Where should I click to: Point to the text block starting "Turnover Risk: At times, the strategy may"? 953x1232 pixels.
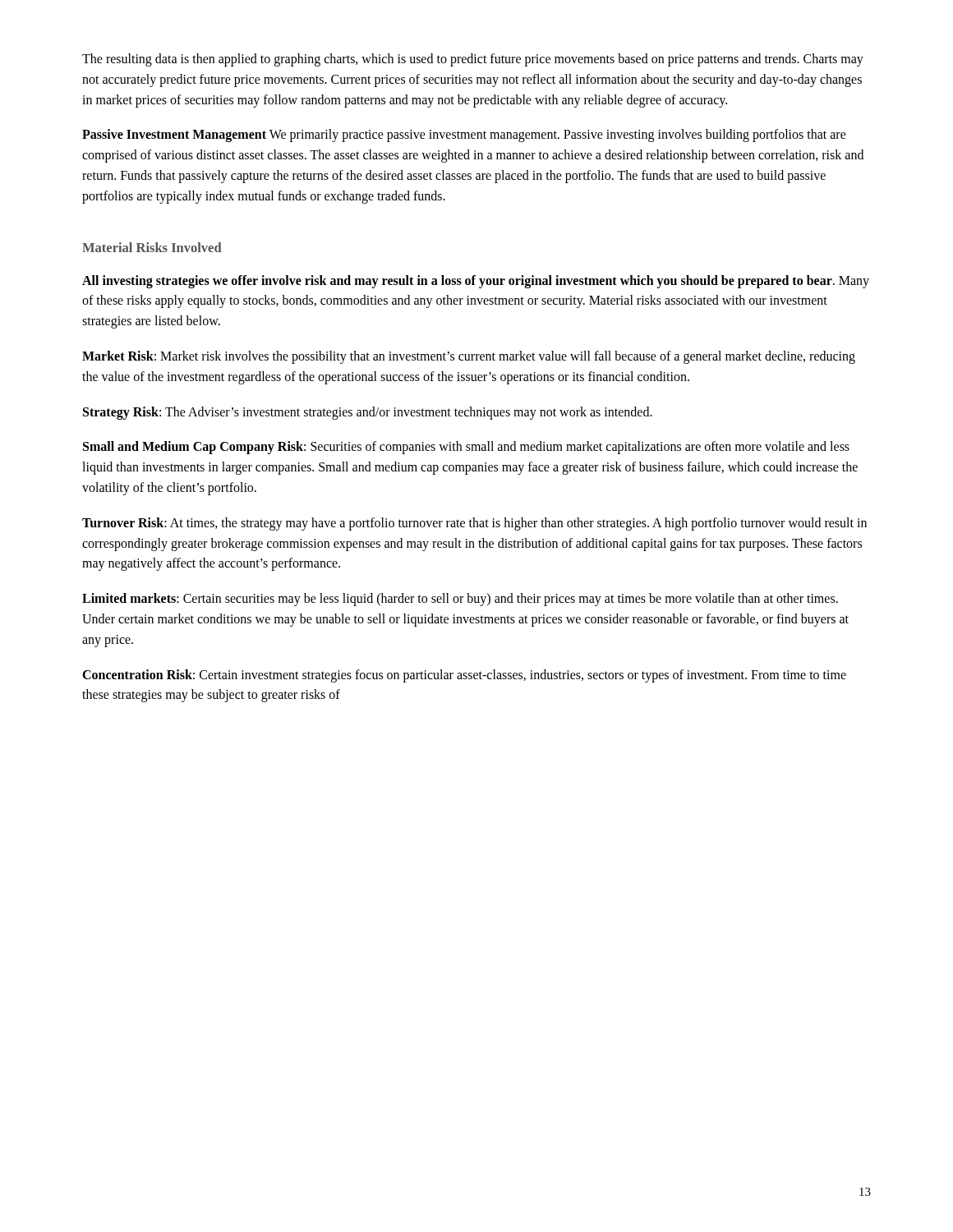[475, 543]
